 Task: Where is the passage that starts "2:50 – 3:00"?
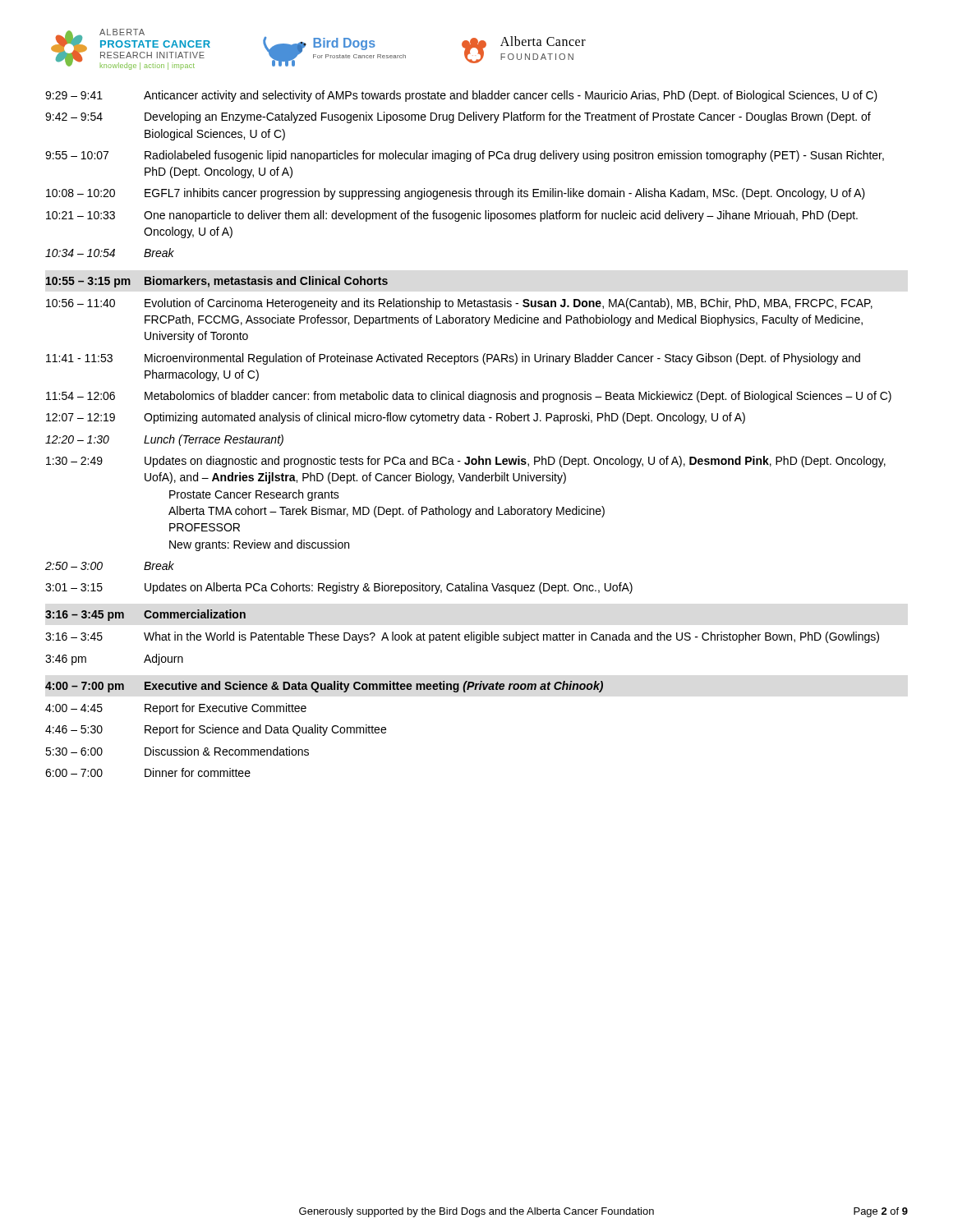coord(85,565)
